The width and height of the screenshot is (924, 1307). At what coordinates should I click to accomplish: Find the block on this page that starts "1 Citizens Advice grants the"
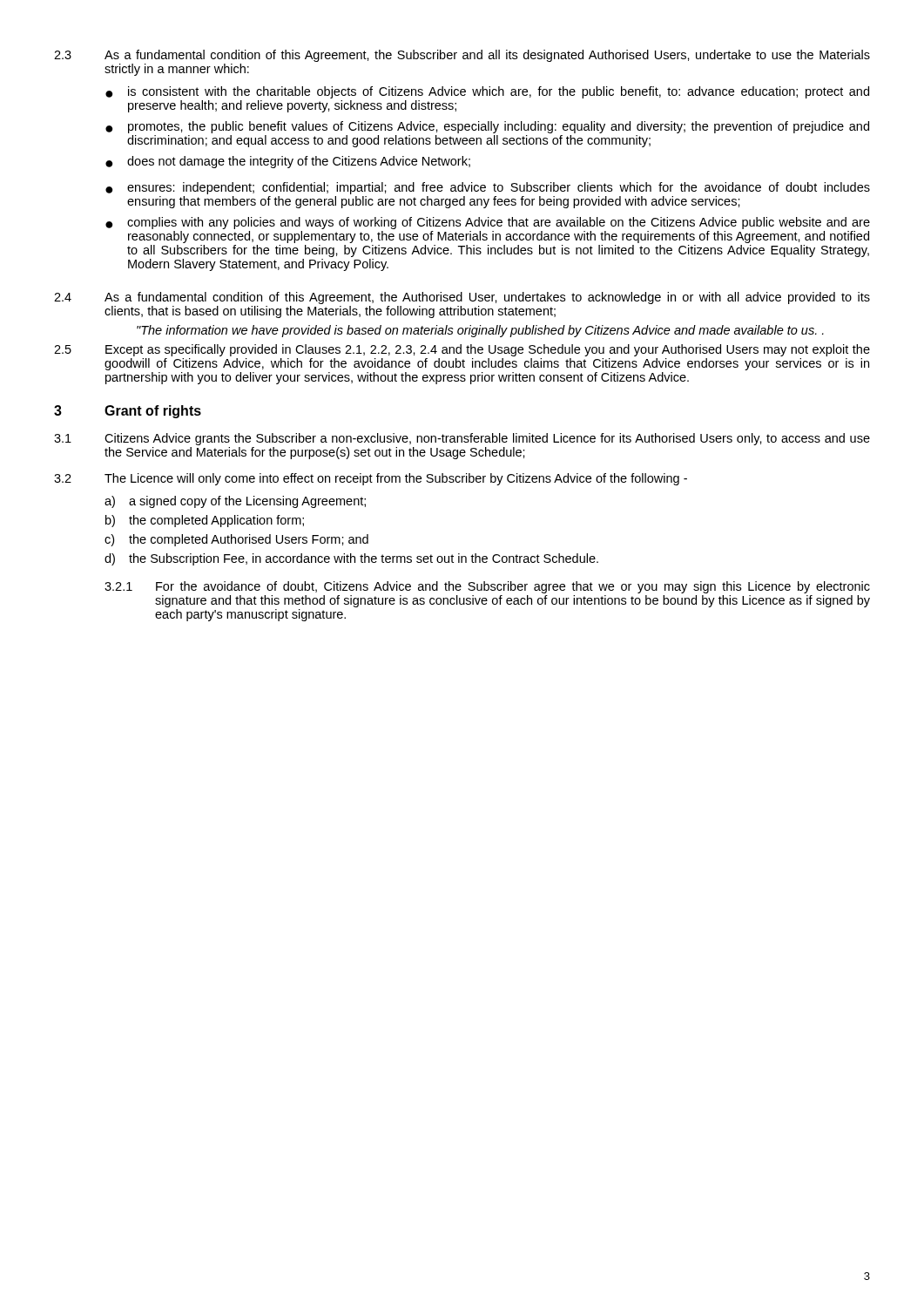[462, 445]
